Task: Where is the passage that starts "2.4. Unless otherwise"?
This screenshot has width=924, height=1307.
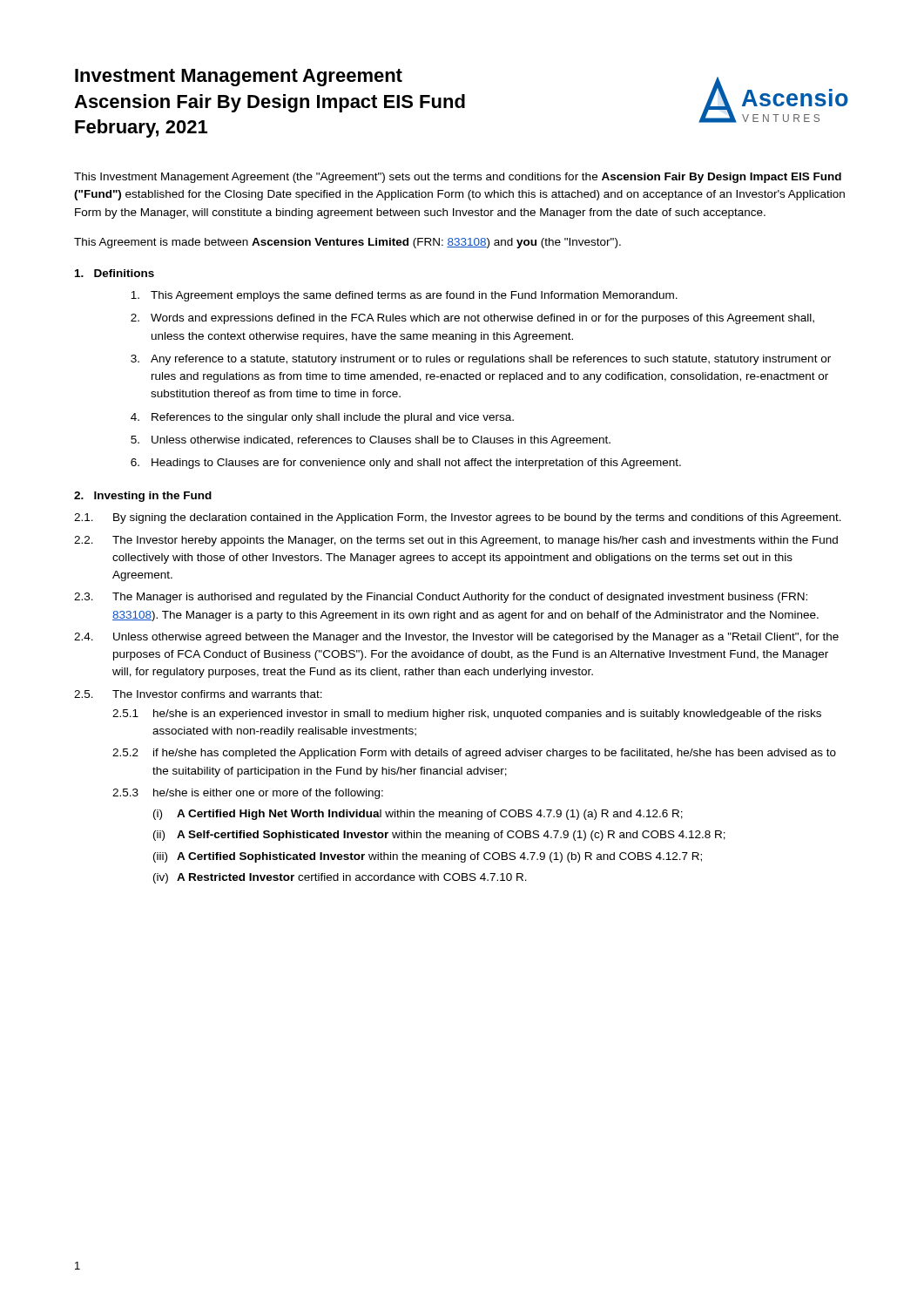Action: pos(462,654)
